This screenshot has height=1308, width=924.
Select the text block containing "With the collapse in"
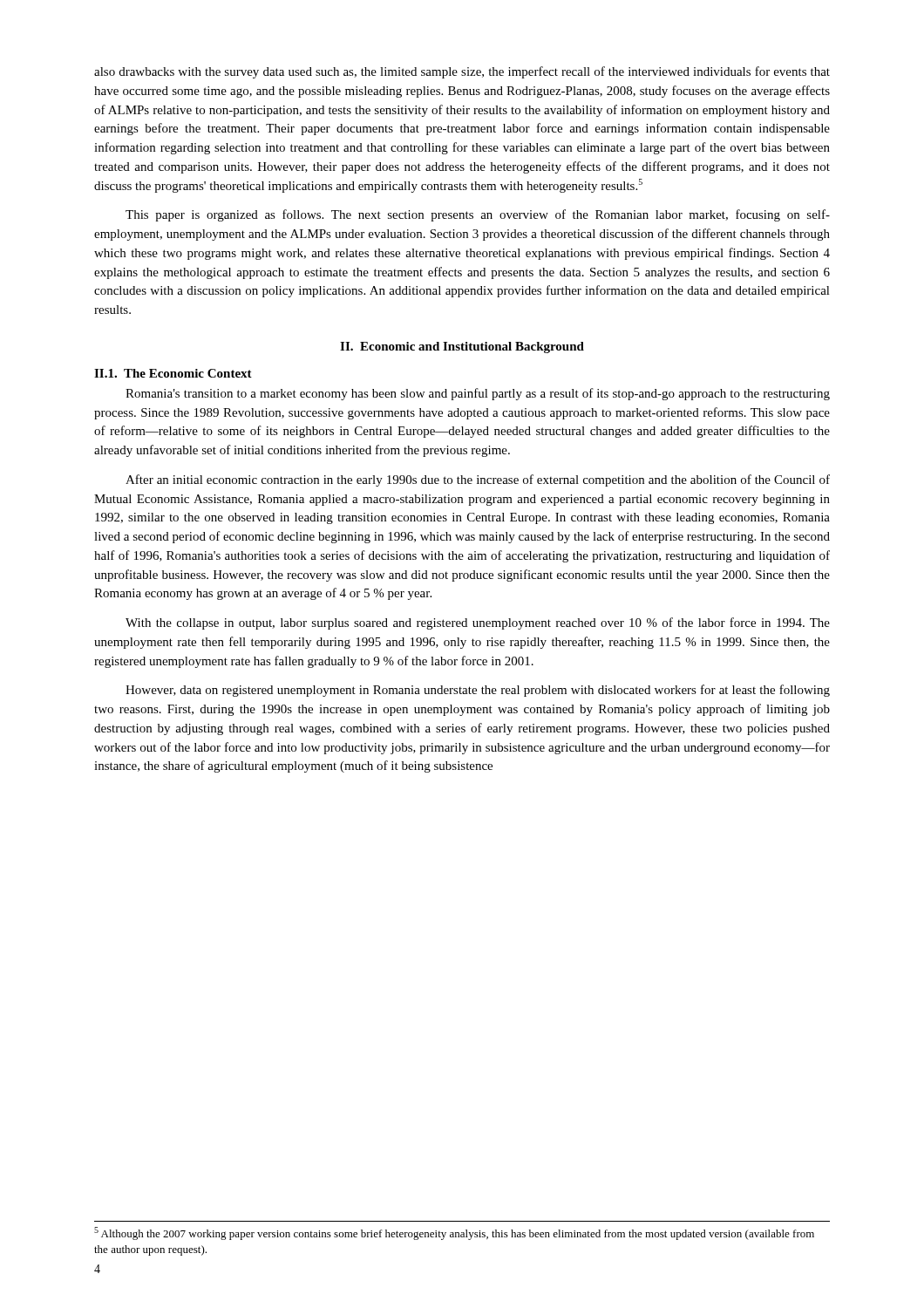[x=462, y=642]
